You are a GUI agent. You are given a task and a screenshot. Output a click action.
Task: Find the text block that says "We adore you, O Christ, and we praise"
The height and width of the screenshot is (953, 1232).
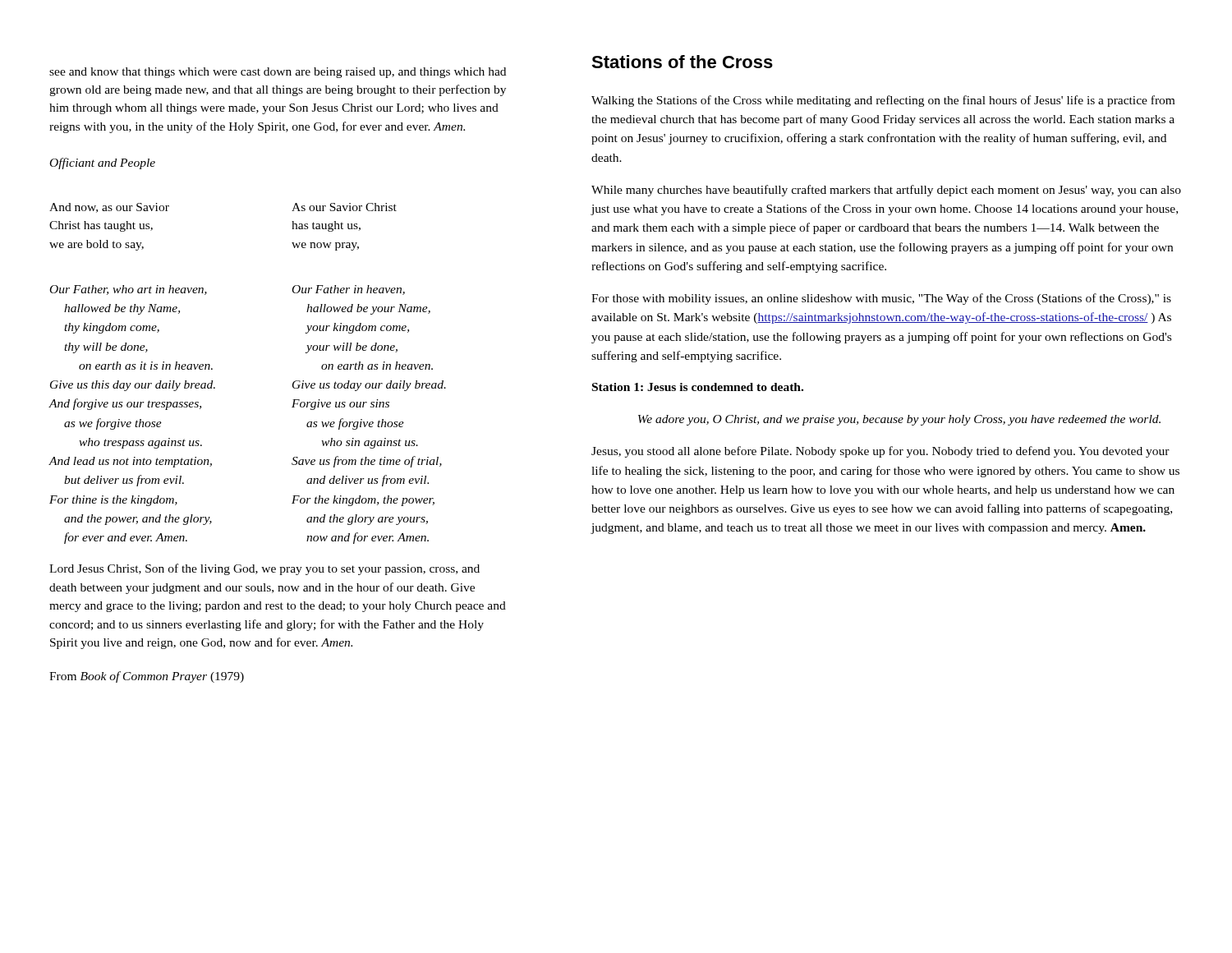(887, 419)
